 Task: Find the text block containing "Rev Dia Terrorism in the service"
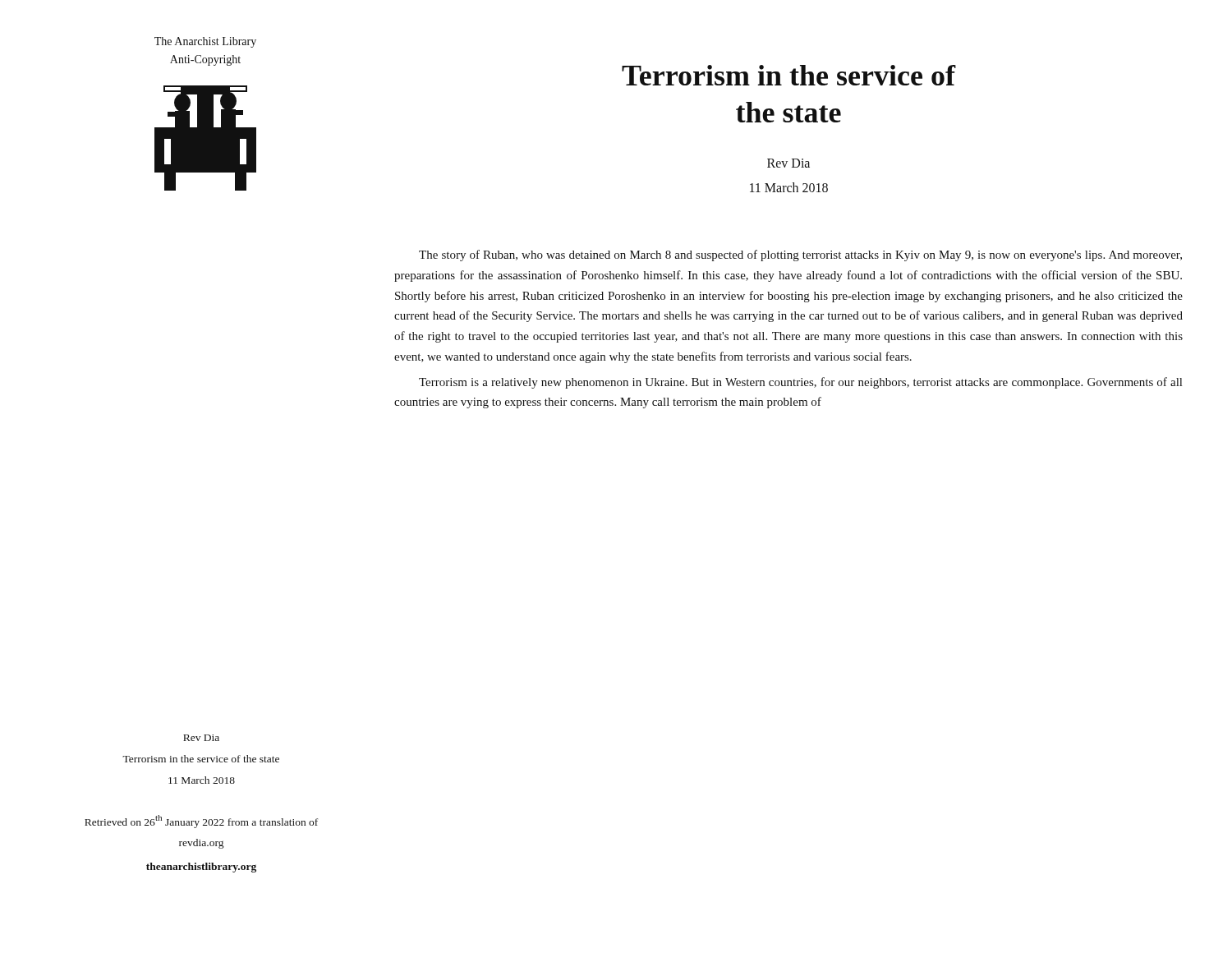[201, 738]
